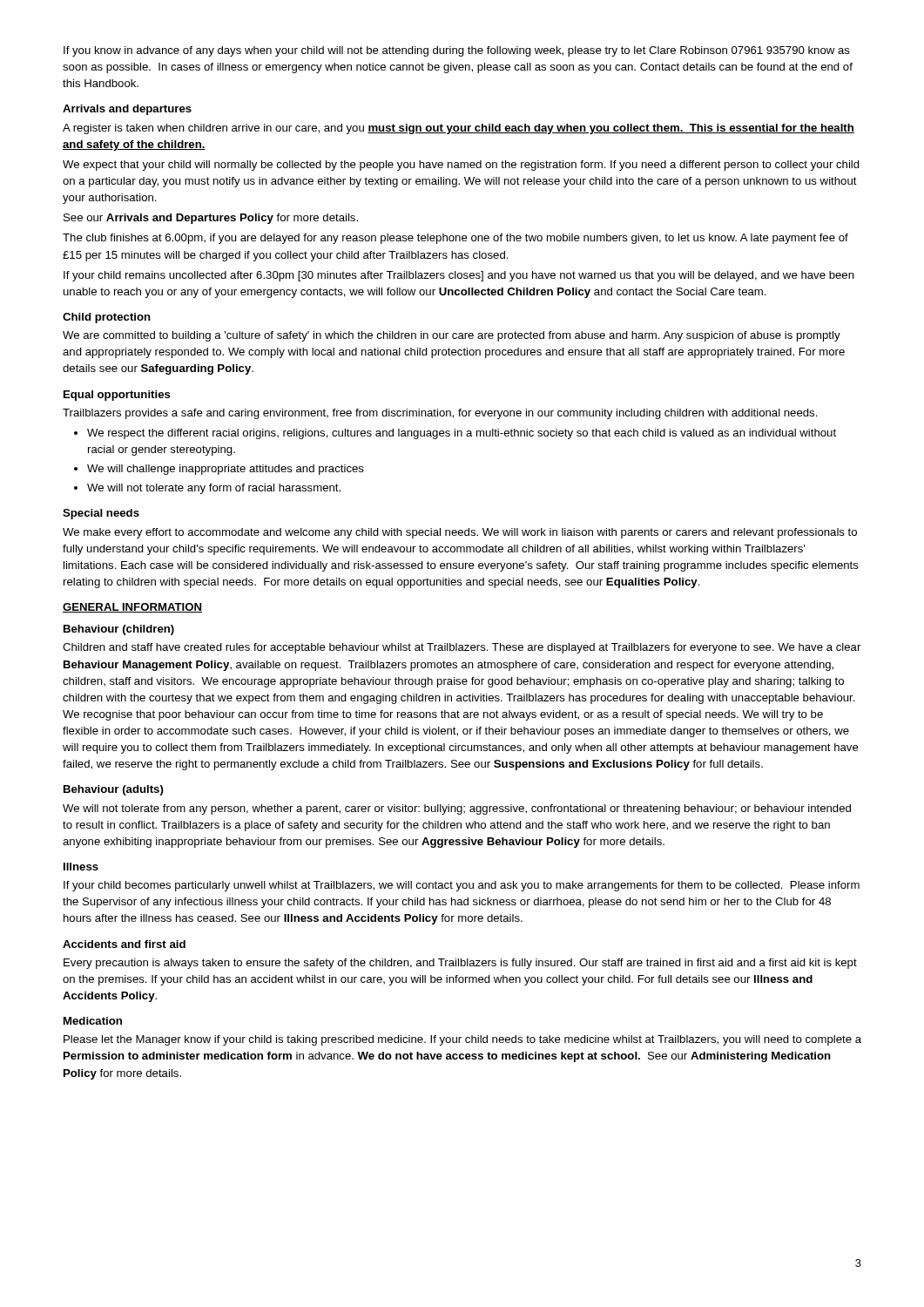The height and width of the screenshot is (1307, 924).
Task: Select the text starting "Special needs"
Action: click(x=101, y=513)
